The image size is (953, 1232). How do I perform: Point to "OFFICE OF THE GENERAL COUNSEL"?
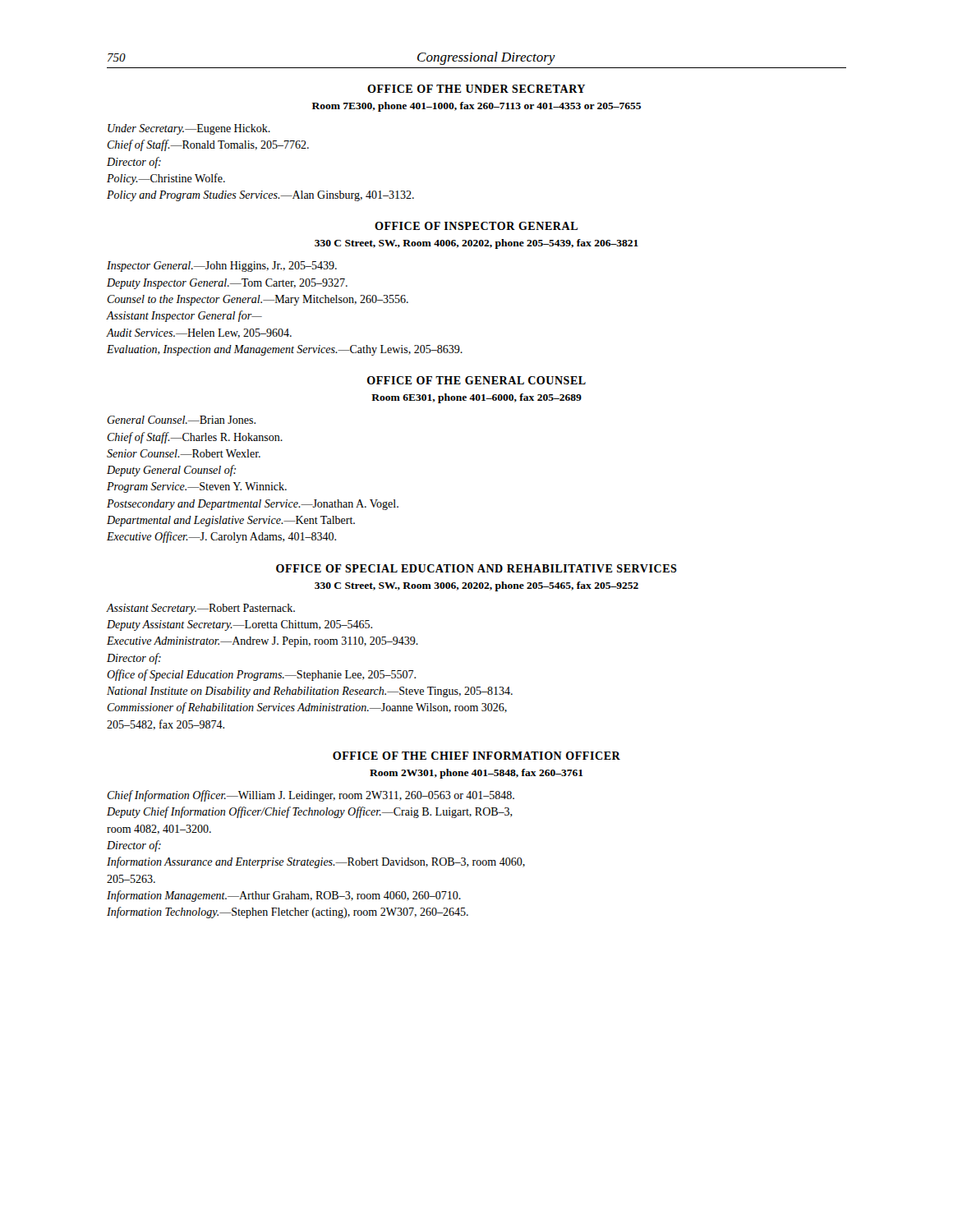point(476,381)
